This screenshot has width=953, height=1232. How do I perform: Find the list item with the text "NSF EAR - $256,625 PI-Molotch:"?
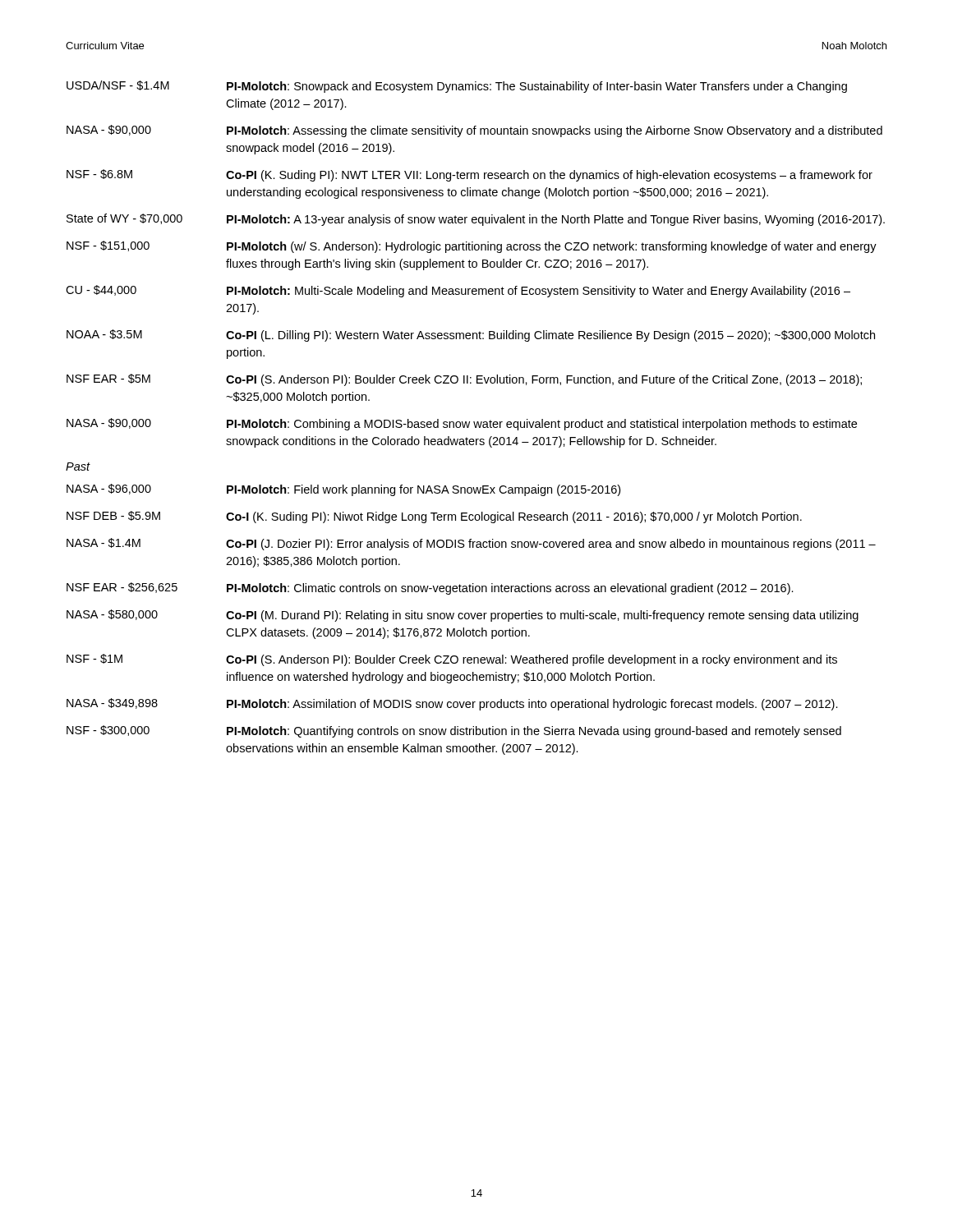click(x=476, y=589)
